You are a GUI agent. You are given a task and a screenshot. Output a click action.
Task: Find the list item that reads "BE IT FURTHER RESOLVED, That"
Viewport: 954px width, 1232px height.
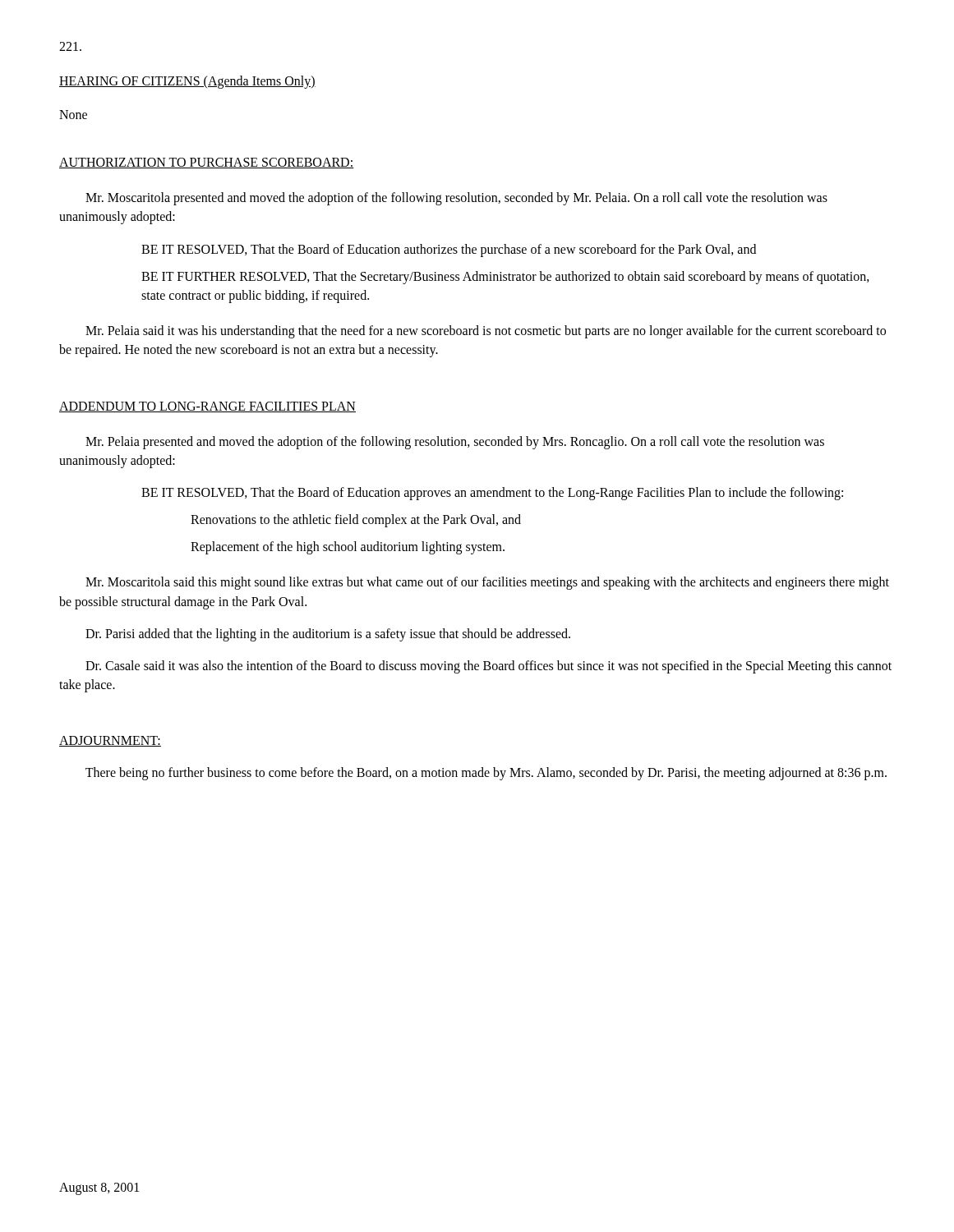tap(505, 286)
